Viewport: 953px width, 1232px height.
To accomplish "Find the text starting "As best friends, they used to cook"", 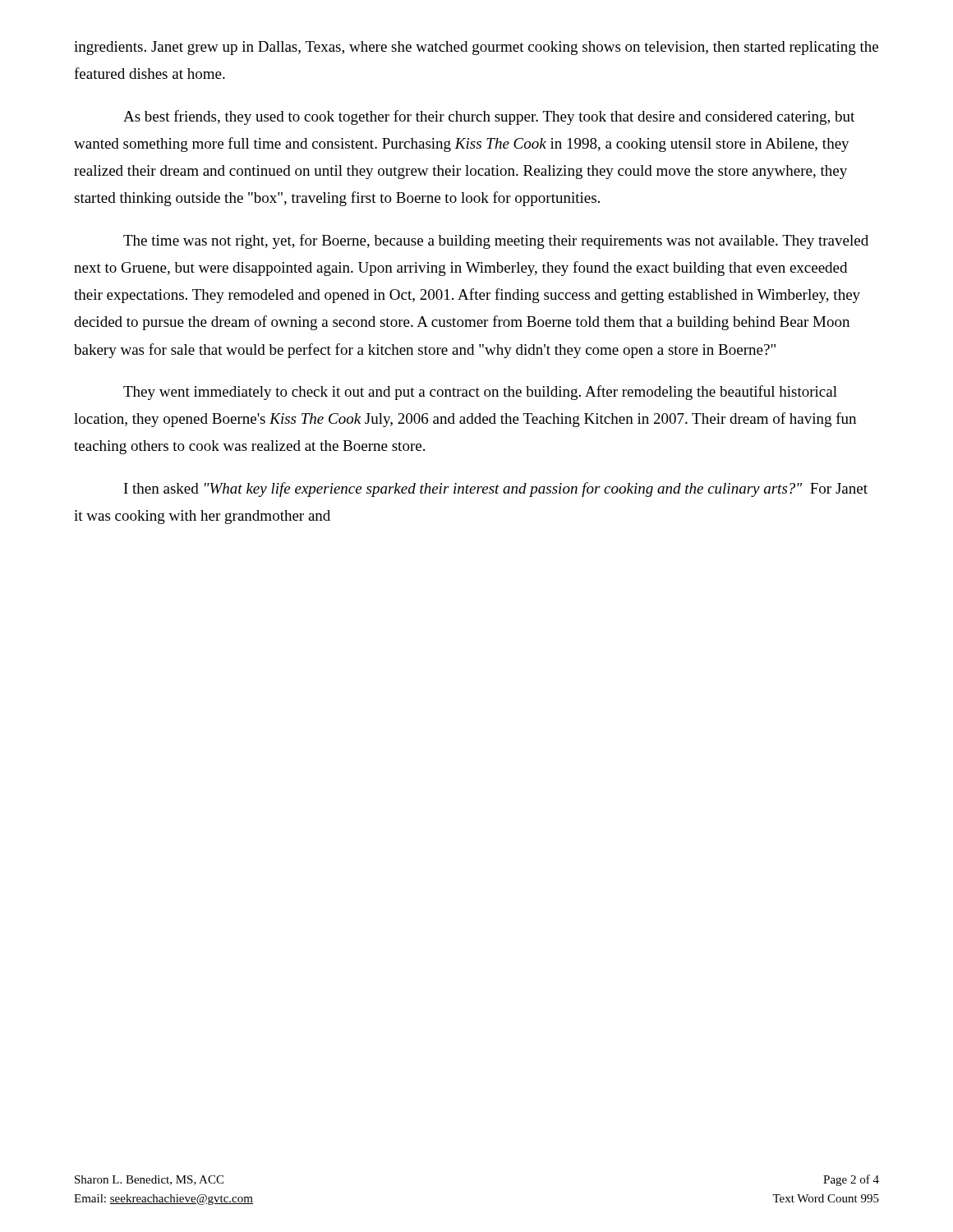I will click(464, 157).
